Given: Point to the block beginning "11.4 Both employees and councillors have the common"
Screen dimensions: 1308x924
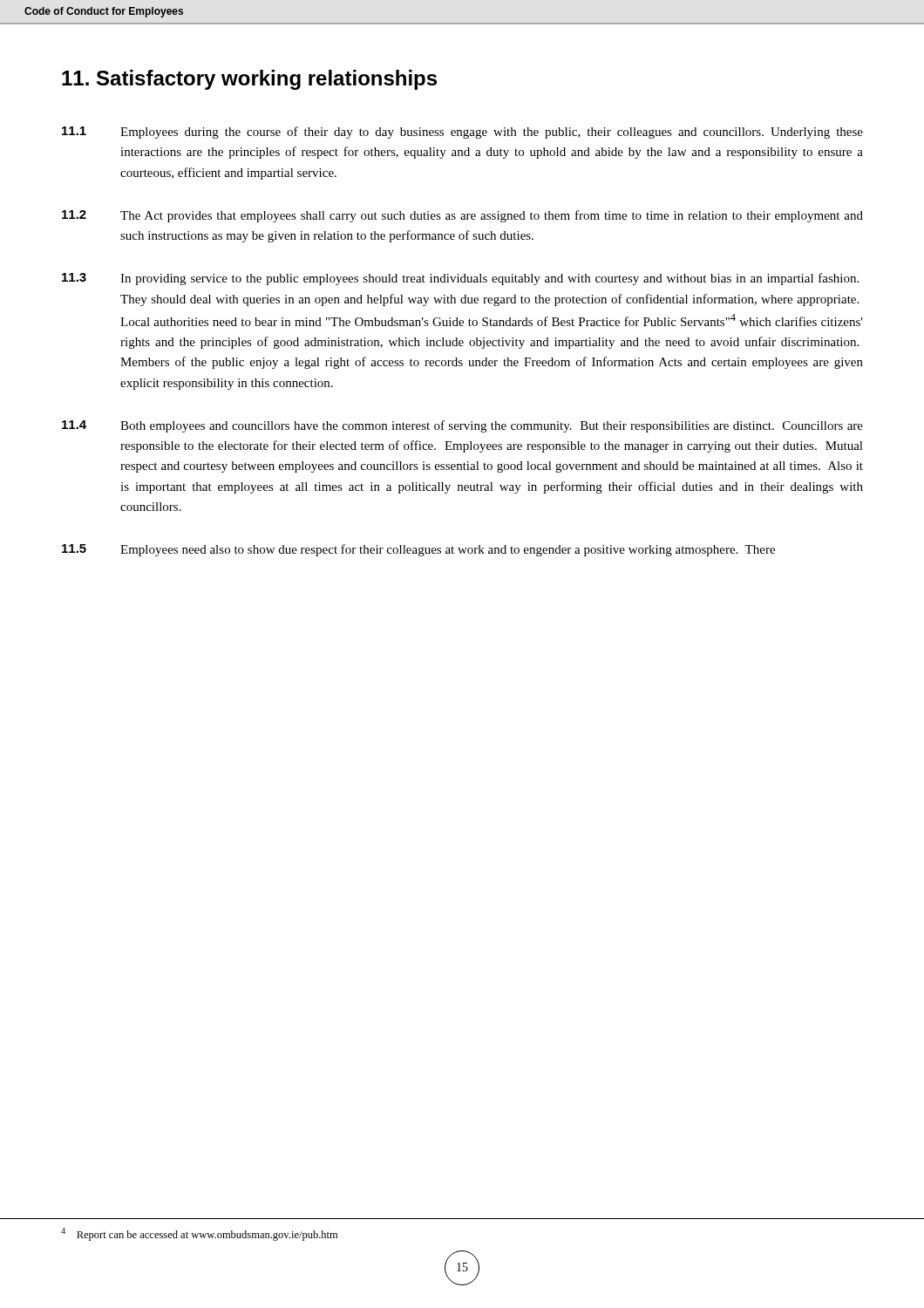Looking at the screenshot, I should (x=462, y=466).
